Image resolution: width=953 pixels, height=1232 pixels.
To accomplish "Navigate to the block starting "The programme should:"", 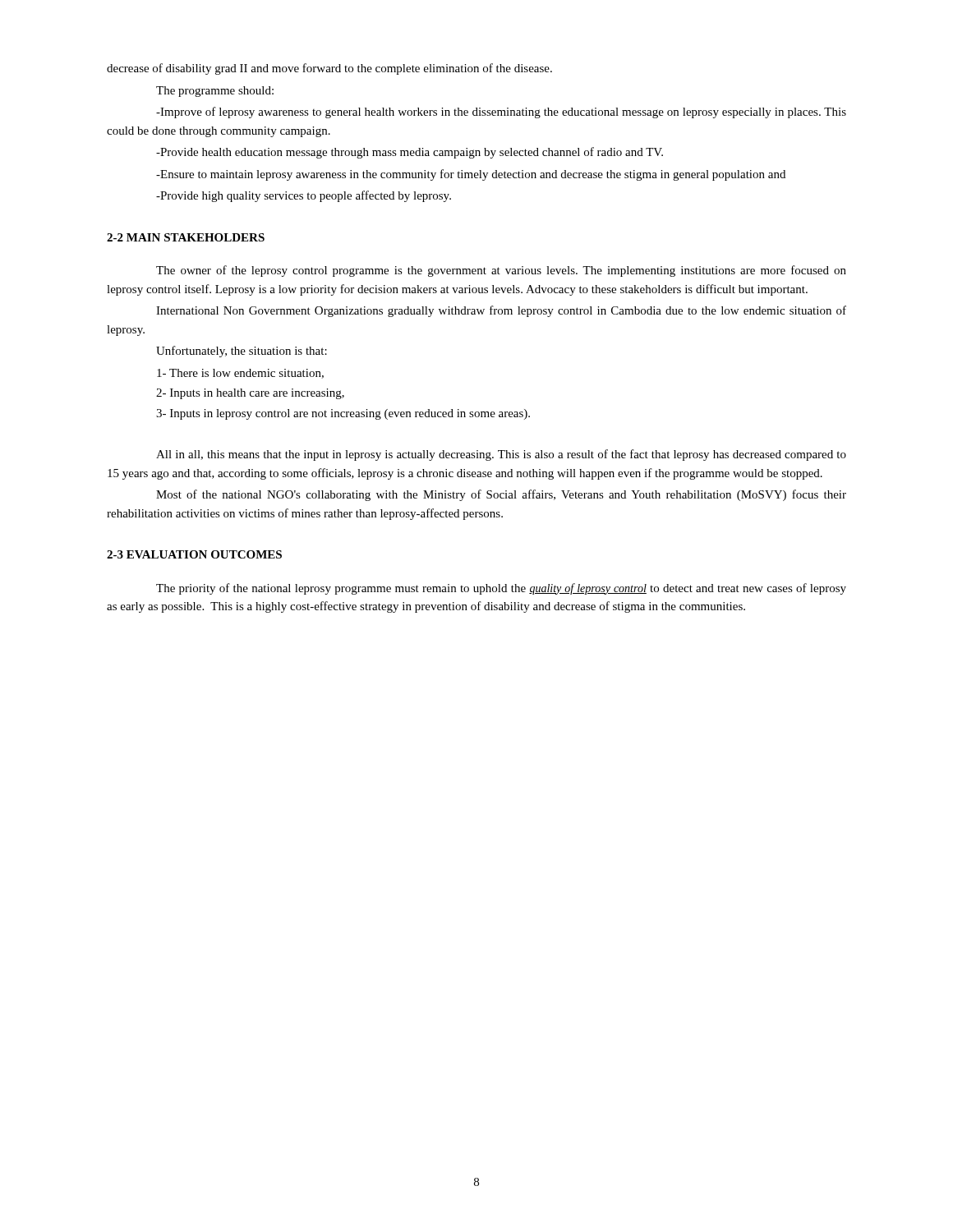I will [x=215, y=90].
